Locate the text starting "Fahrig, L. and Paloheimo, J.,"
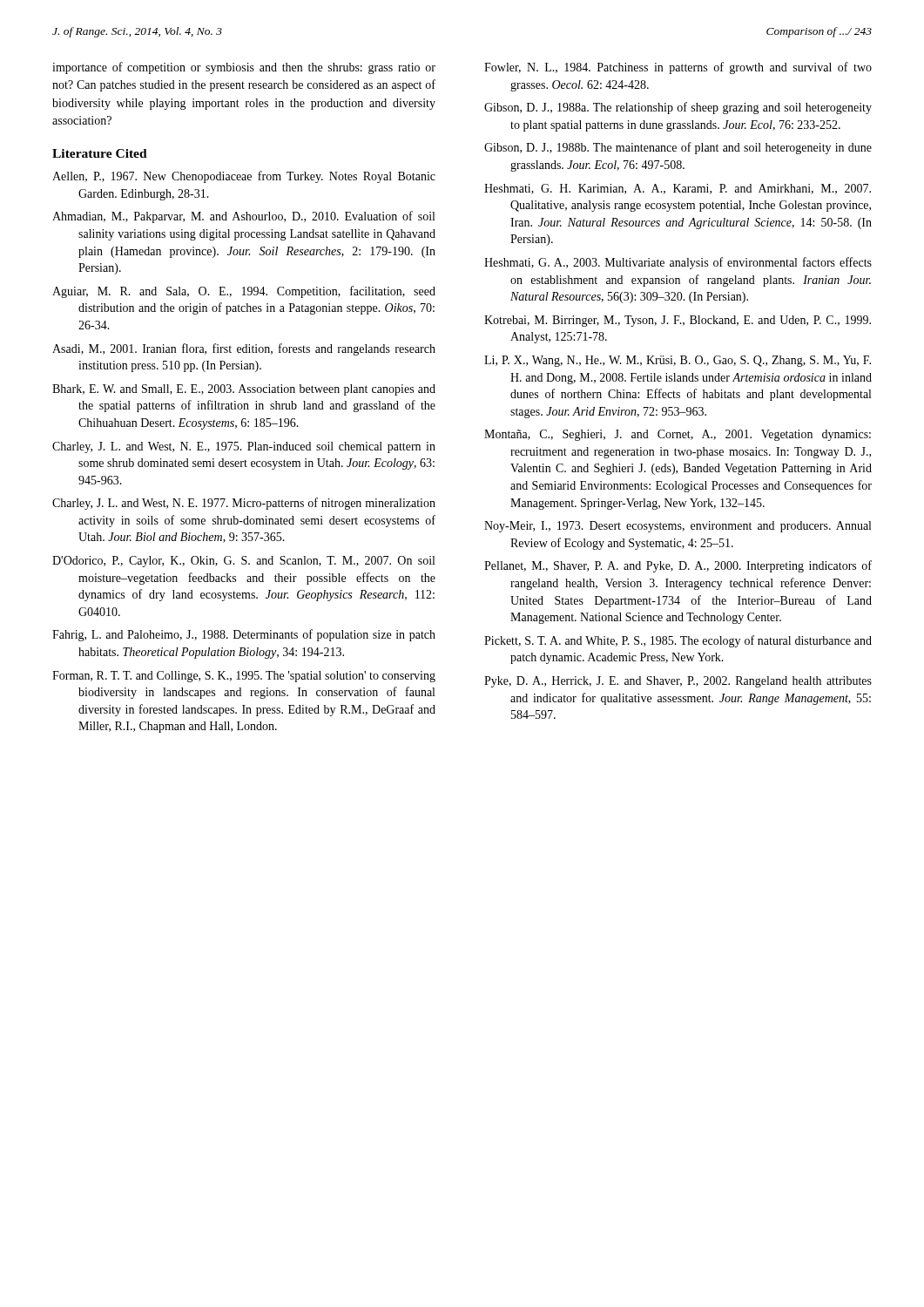The height and width of the screenshot is (1307, 924). pos(244,644)
